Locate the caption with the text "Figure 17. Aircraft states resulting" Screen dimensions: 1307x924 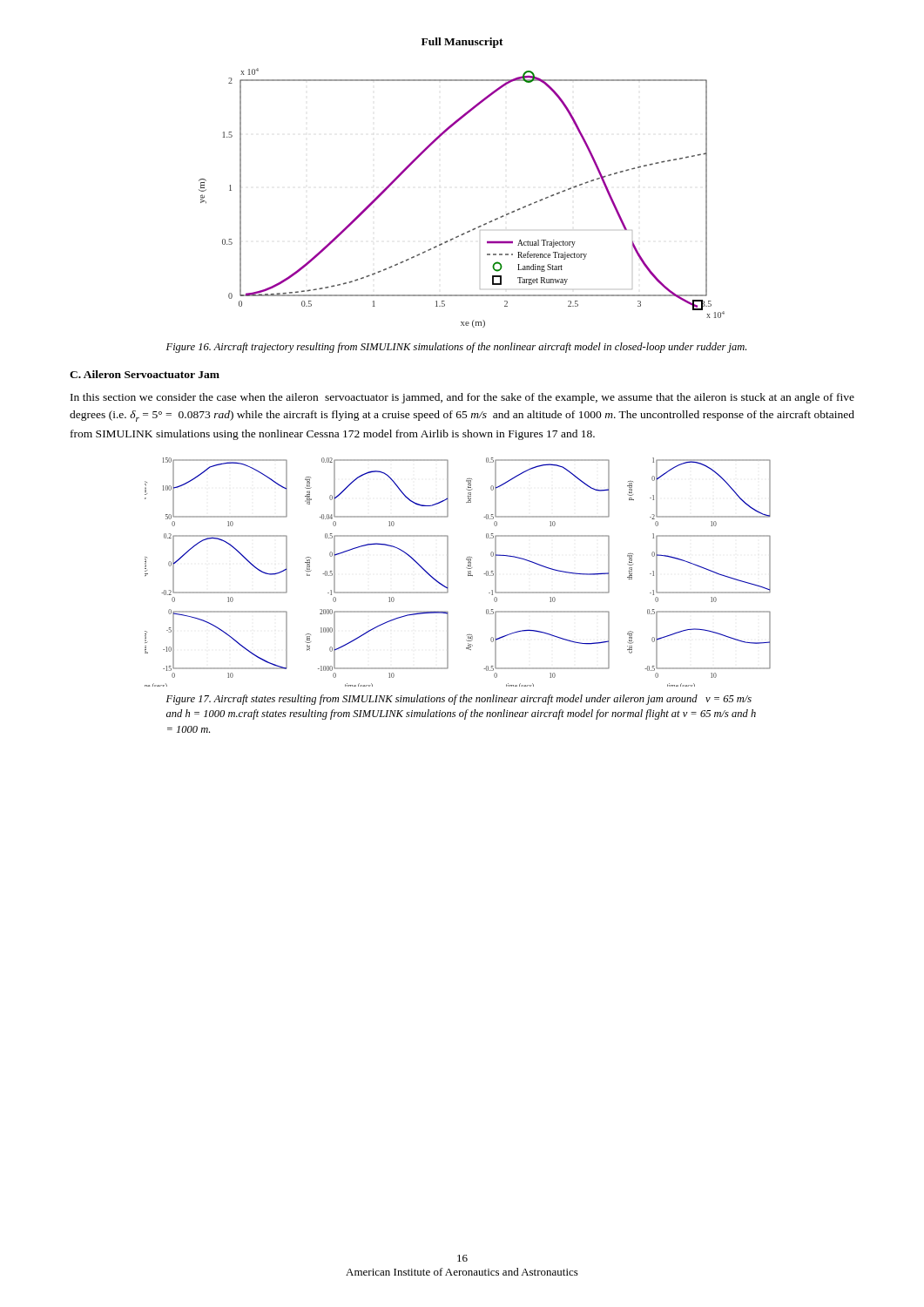461,714
